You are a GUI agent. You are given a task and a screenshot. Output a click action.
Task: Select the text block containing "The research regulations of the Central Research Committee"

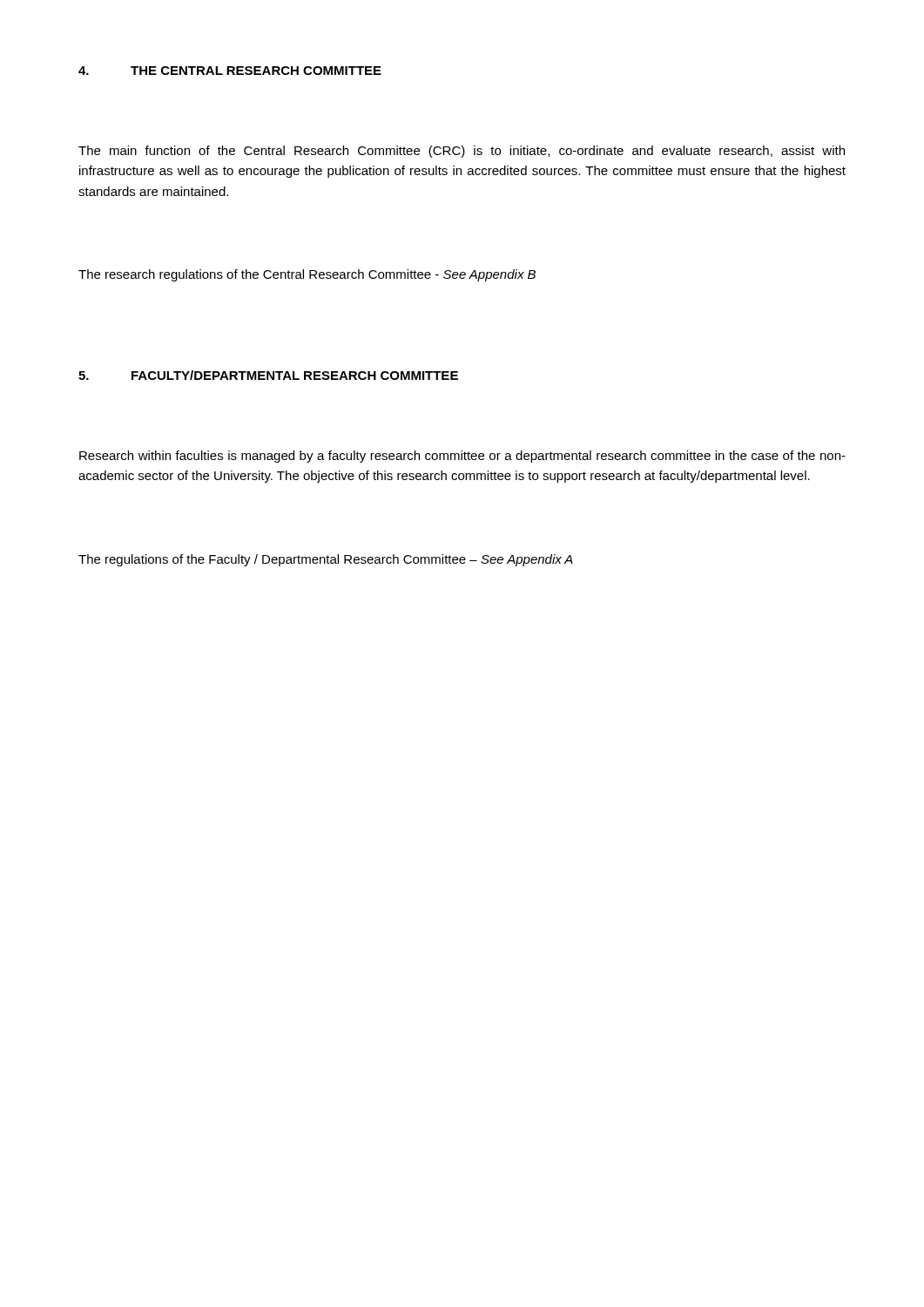tap(307, 274)
